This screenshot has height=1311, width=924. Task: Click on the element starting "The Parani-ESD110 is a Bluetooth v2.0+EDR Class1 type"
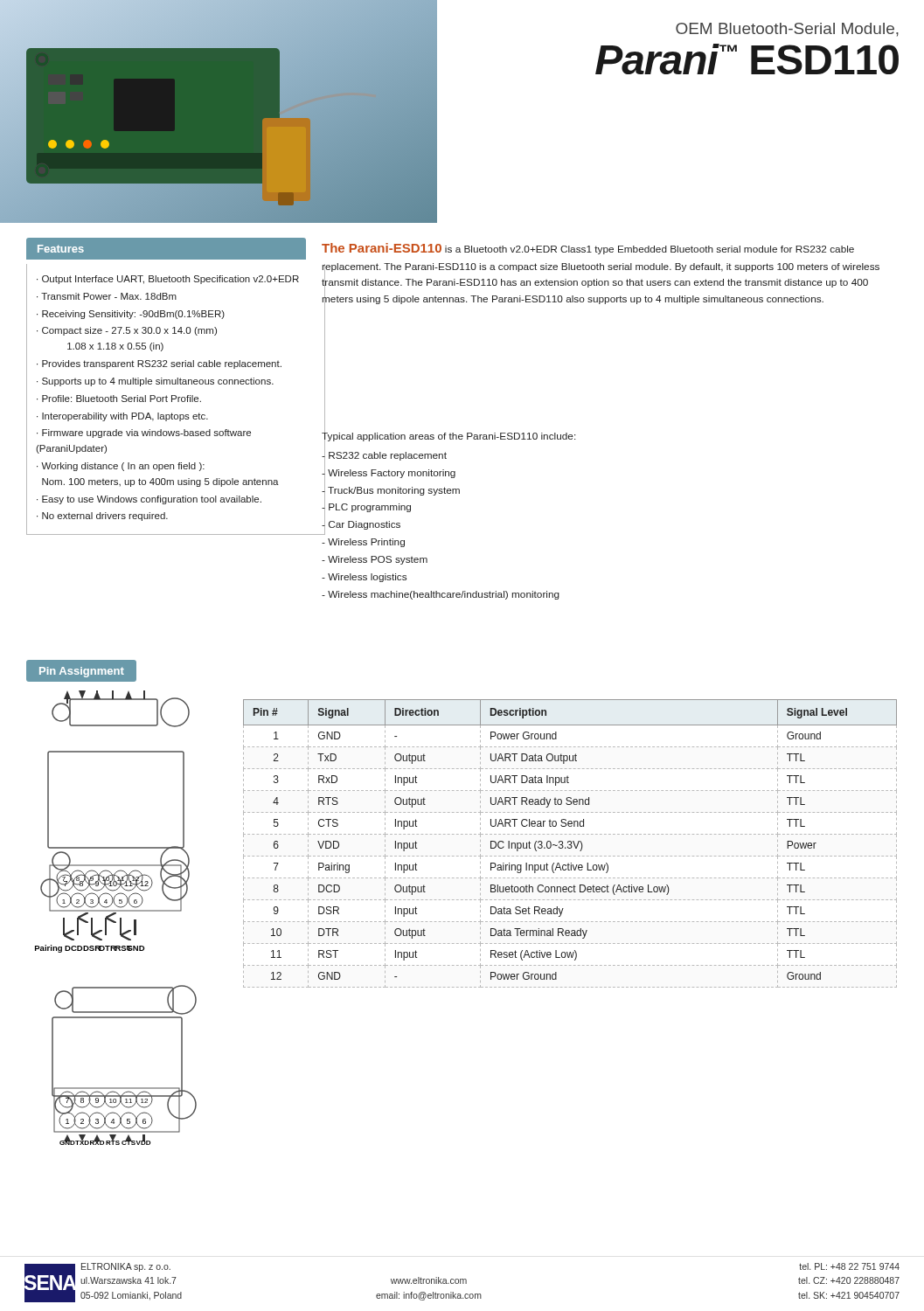[601, 273]
